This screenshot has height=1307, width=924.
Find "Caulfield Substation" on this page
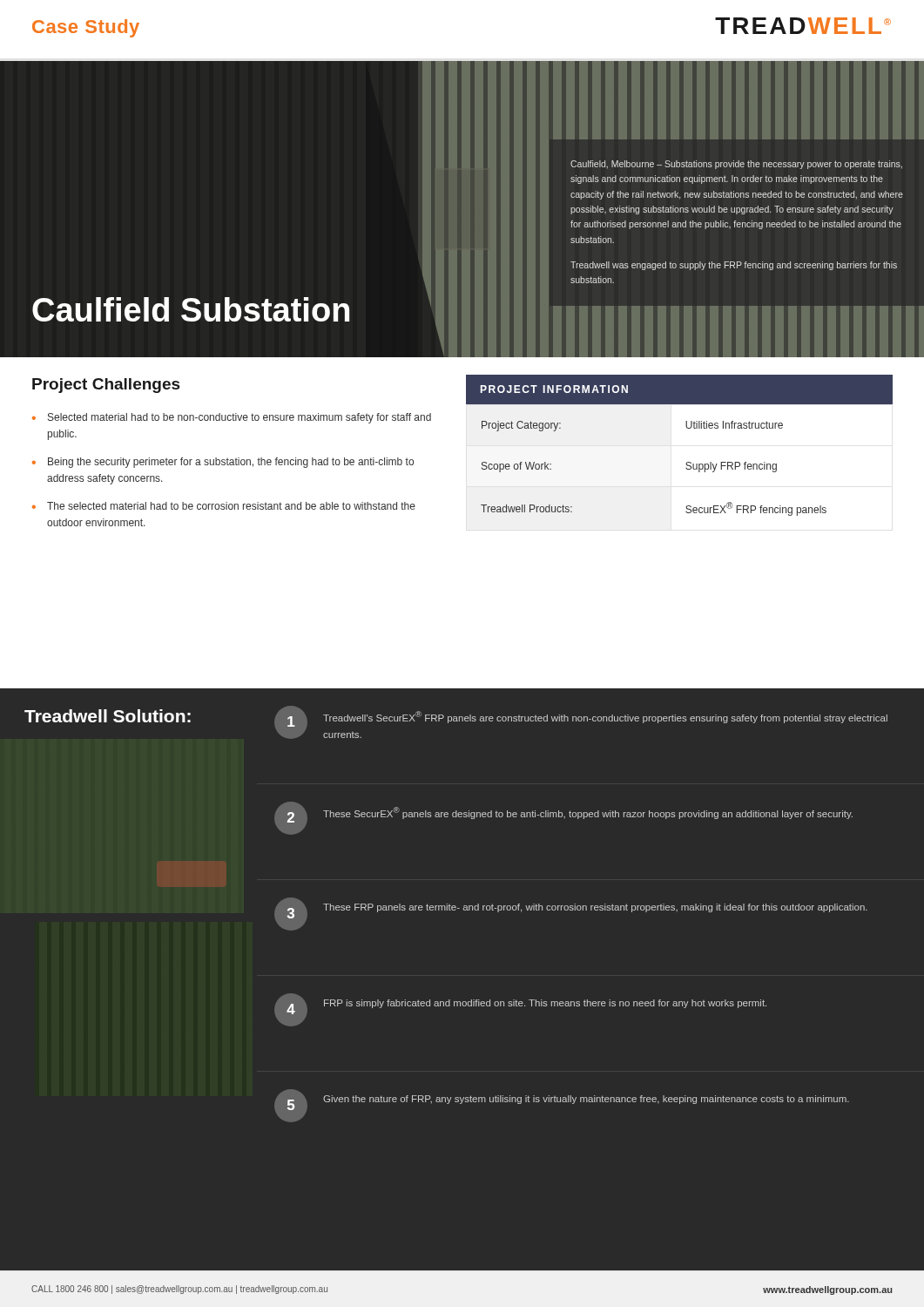coord(191,311)
